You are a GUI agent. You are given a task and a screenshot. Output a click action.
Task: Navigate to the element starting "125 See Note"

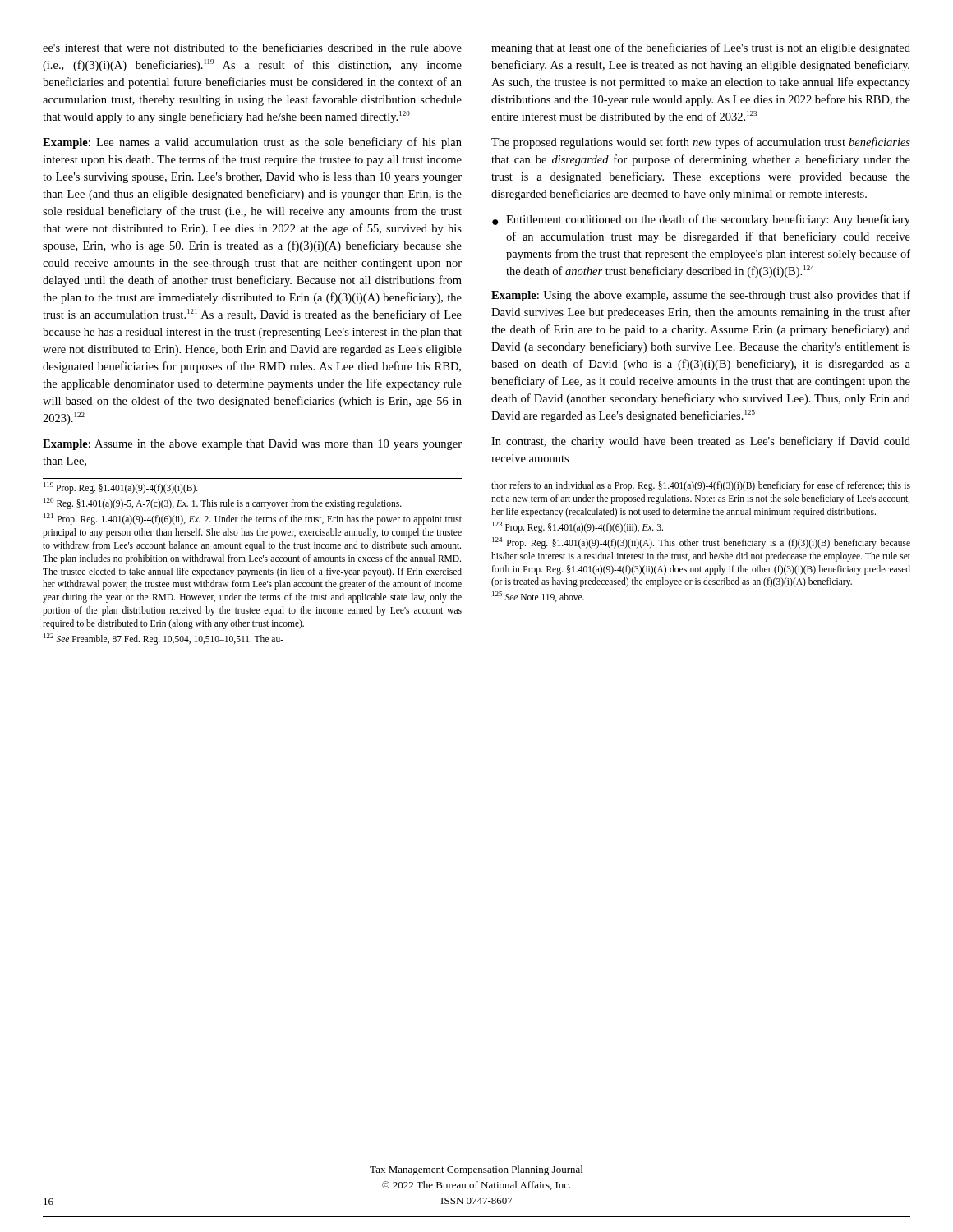(x=538, y=597)
